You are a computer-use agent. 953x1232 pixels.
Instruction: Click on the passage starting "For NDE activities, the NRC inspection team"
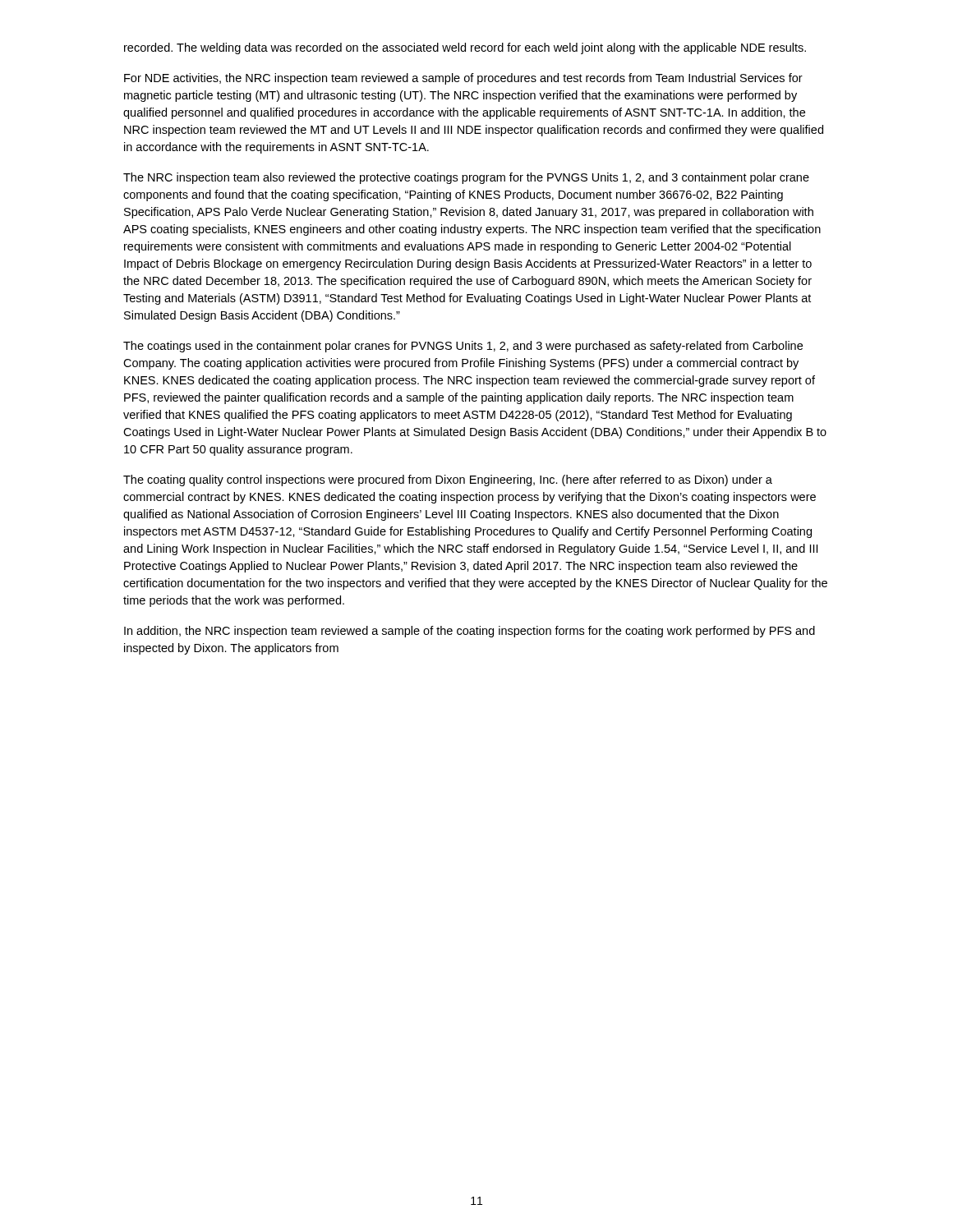tap(474, 113)
